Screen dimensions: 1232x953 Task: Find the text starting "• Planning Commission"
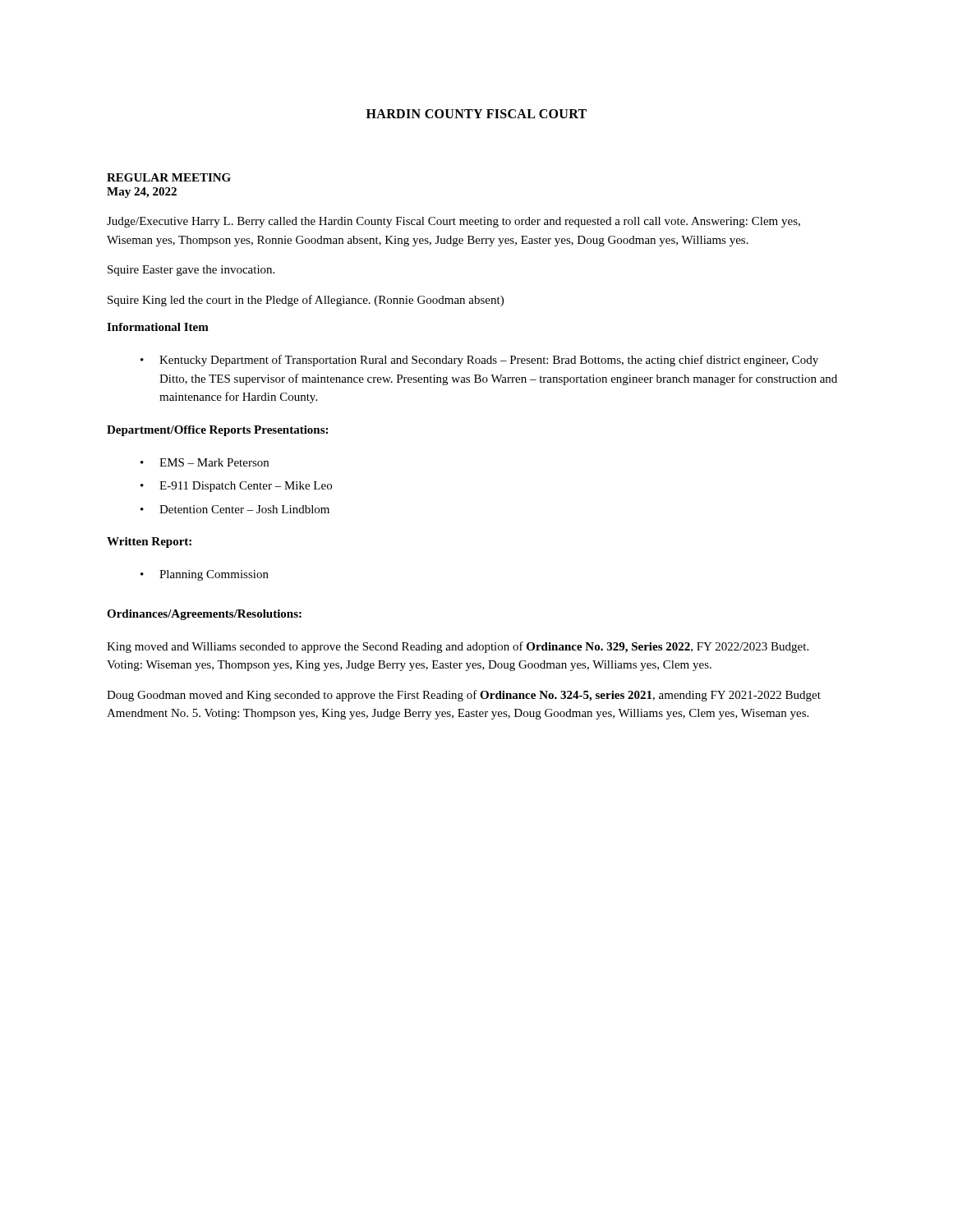(x=205, y=575)
